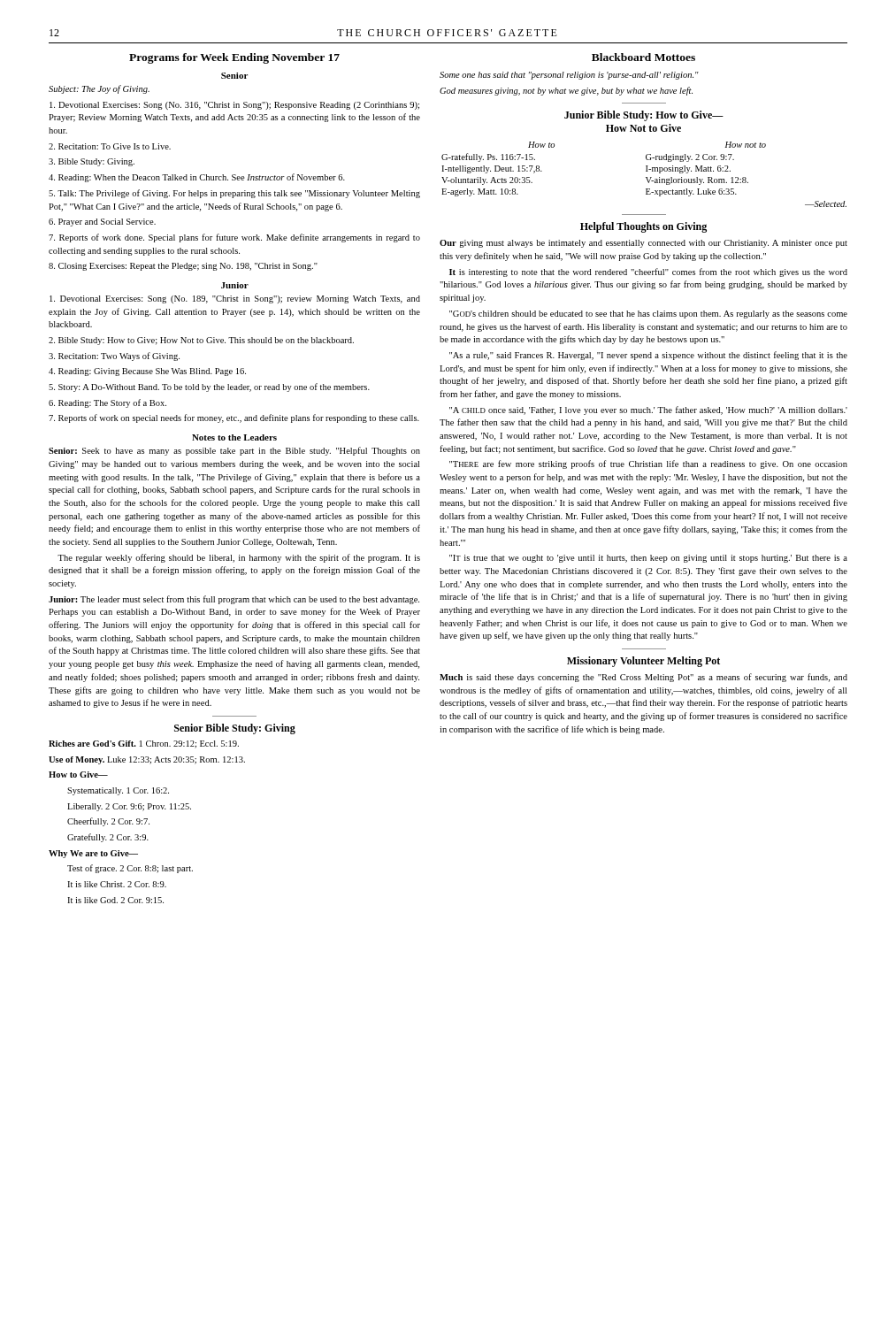Image resolution: width=896 pixels, height=1327 pixels.
Task: Find the section header that reads "Senior Bible Study: Giving"
Action: click(x=234, y=728)
